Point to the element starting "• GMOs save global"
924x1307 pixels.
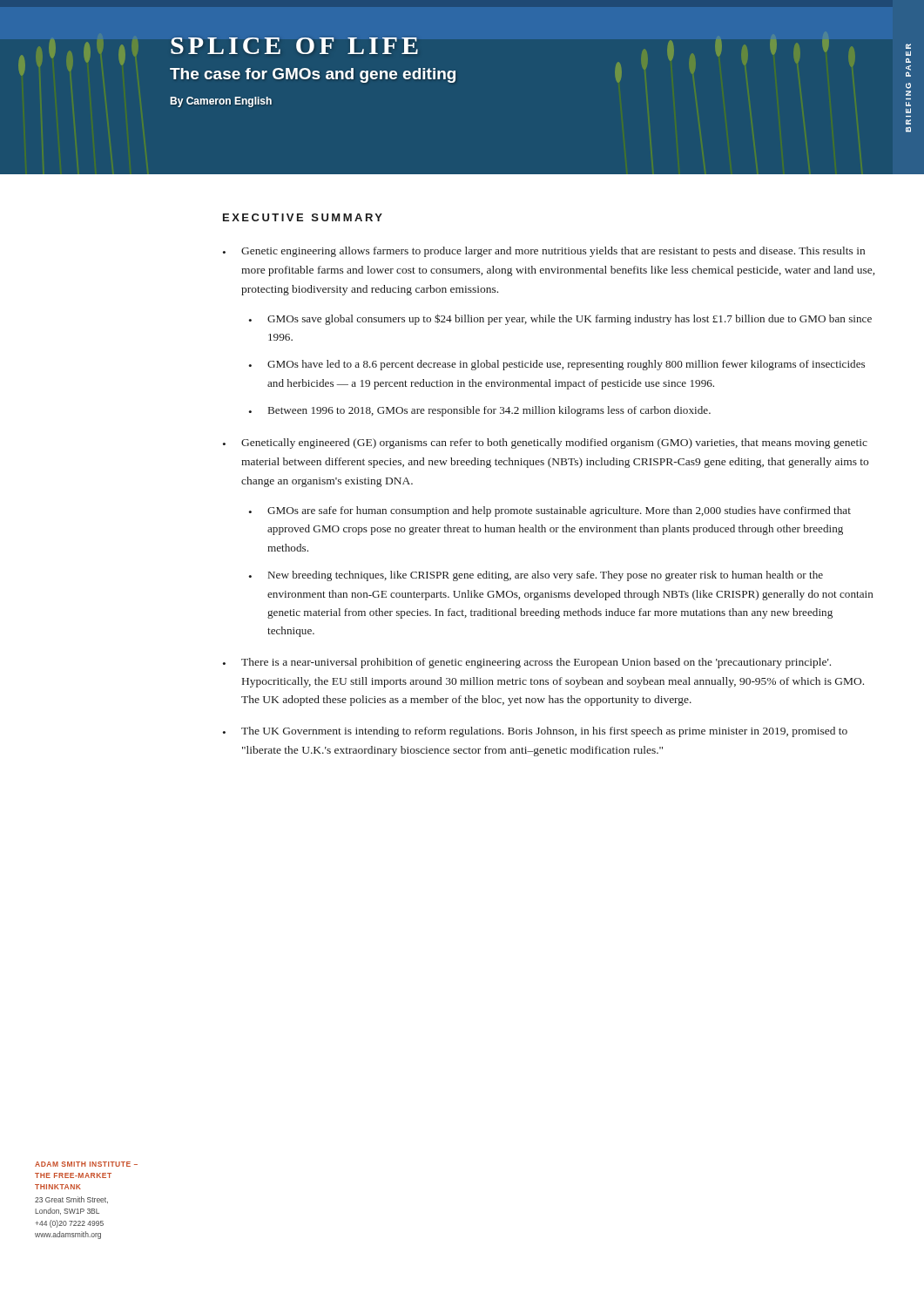coord(562,328)
